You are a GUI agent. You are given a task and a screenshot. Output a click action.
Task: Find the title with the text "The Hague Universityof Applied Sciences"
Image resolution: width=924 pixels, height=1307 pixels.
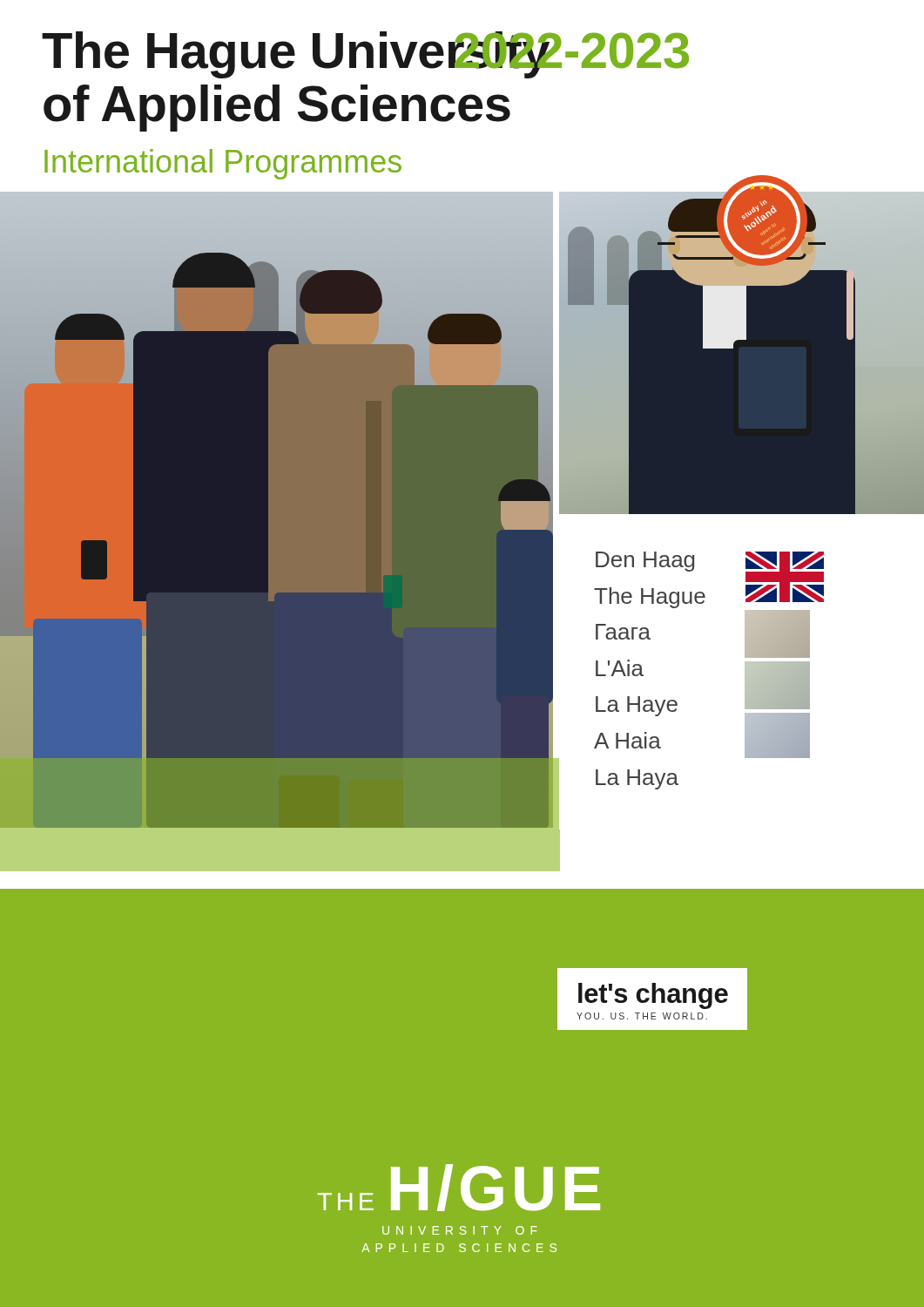(296, 78)
